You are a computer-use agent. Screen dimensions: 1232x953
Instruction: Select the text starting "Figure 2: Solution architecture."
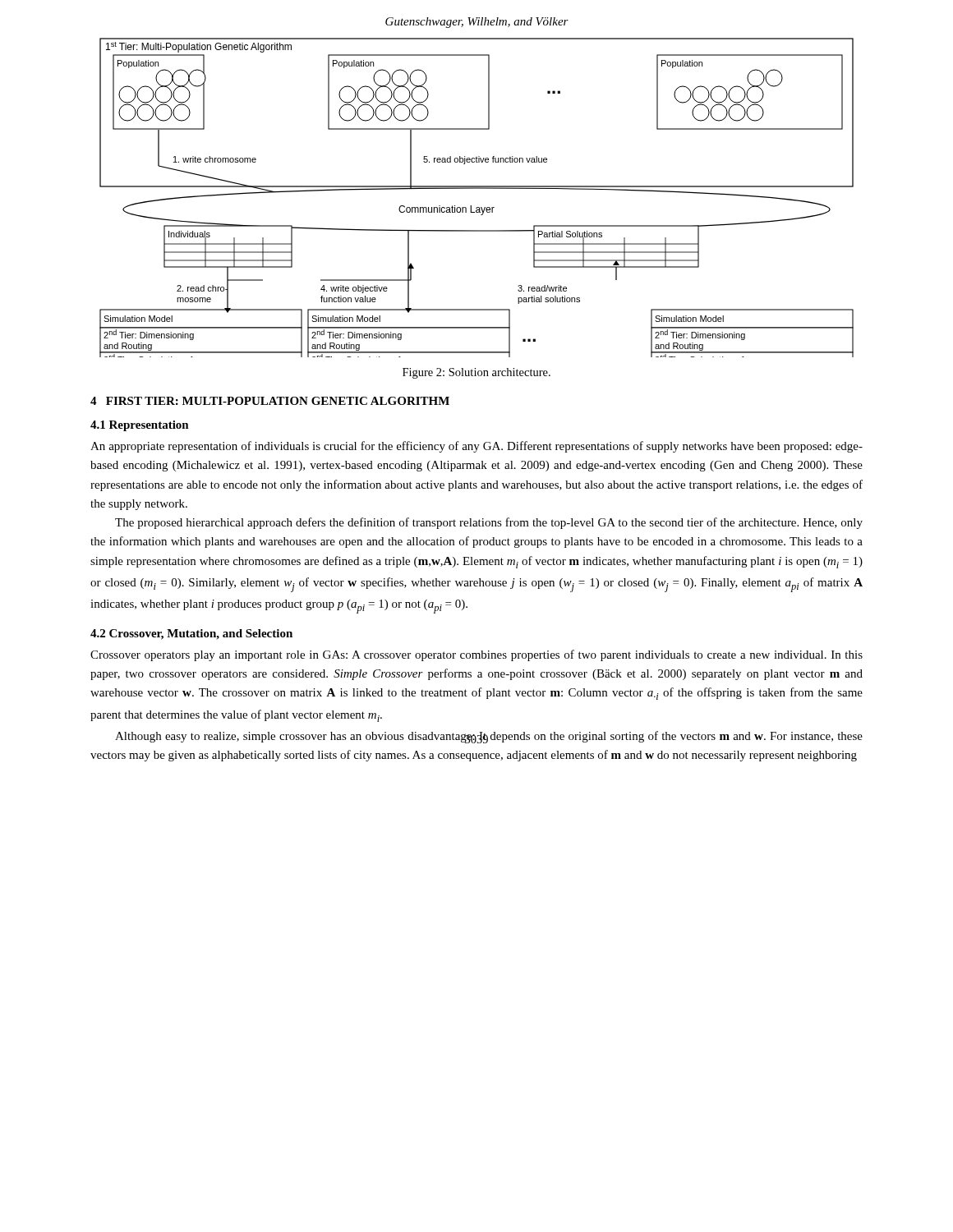(476, 372)
